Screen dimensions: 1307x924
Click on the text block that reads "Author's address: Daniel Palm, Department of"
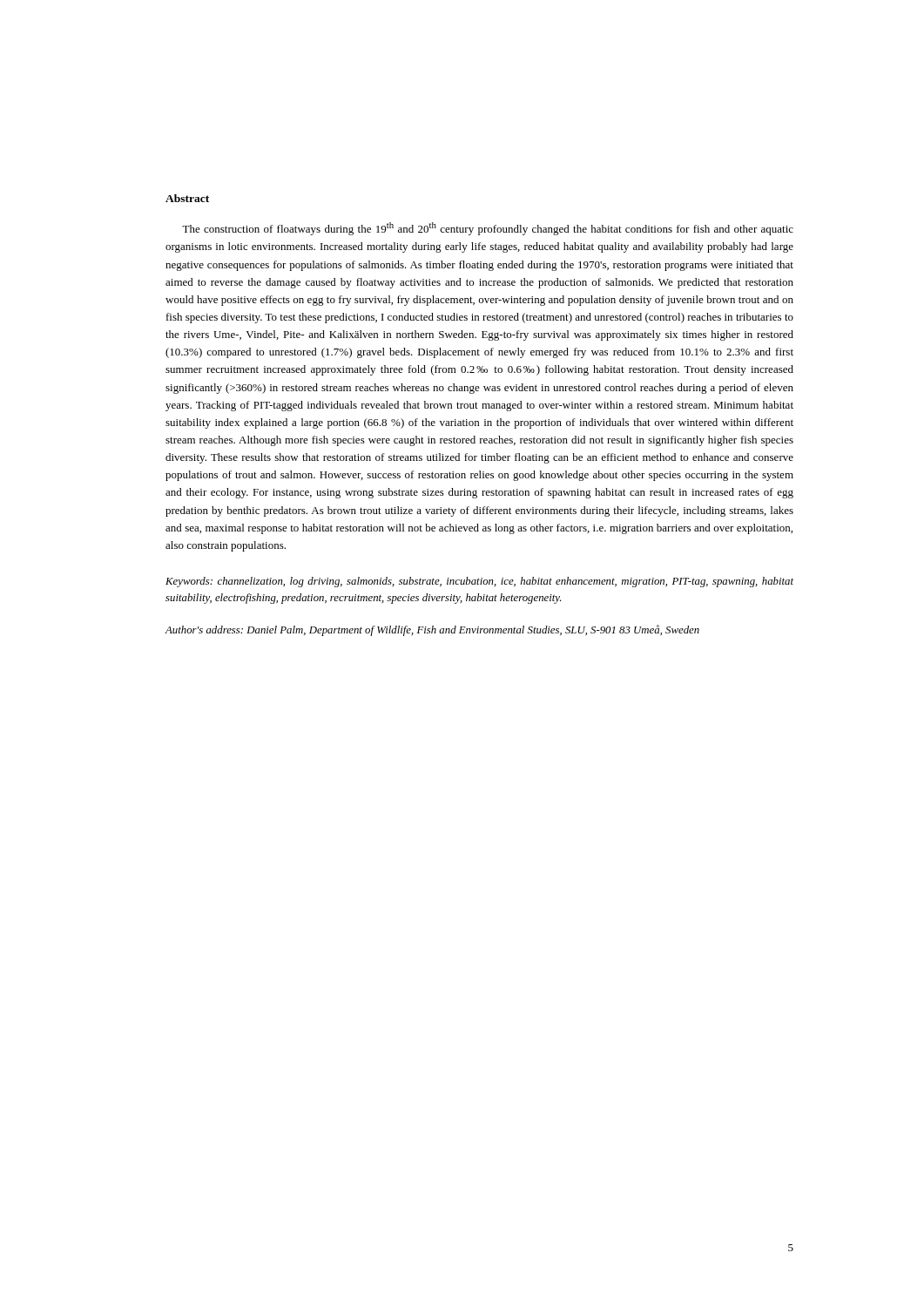[x=432, y=630]
